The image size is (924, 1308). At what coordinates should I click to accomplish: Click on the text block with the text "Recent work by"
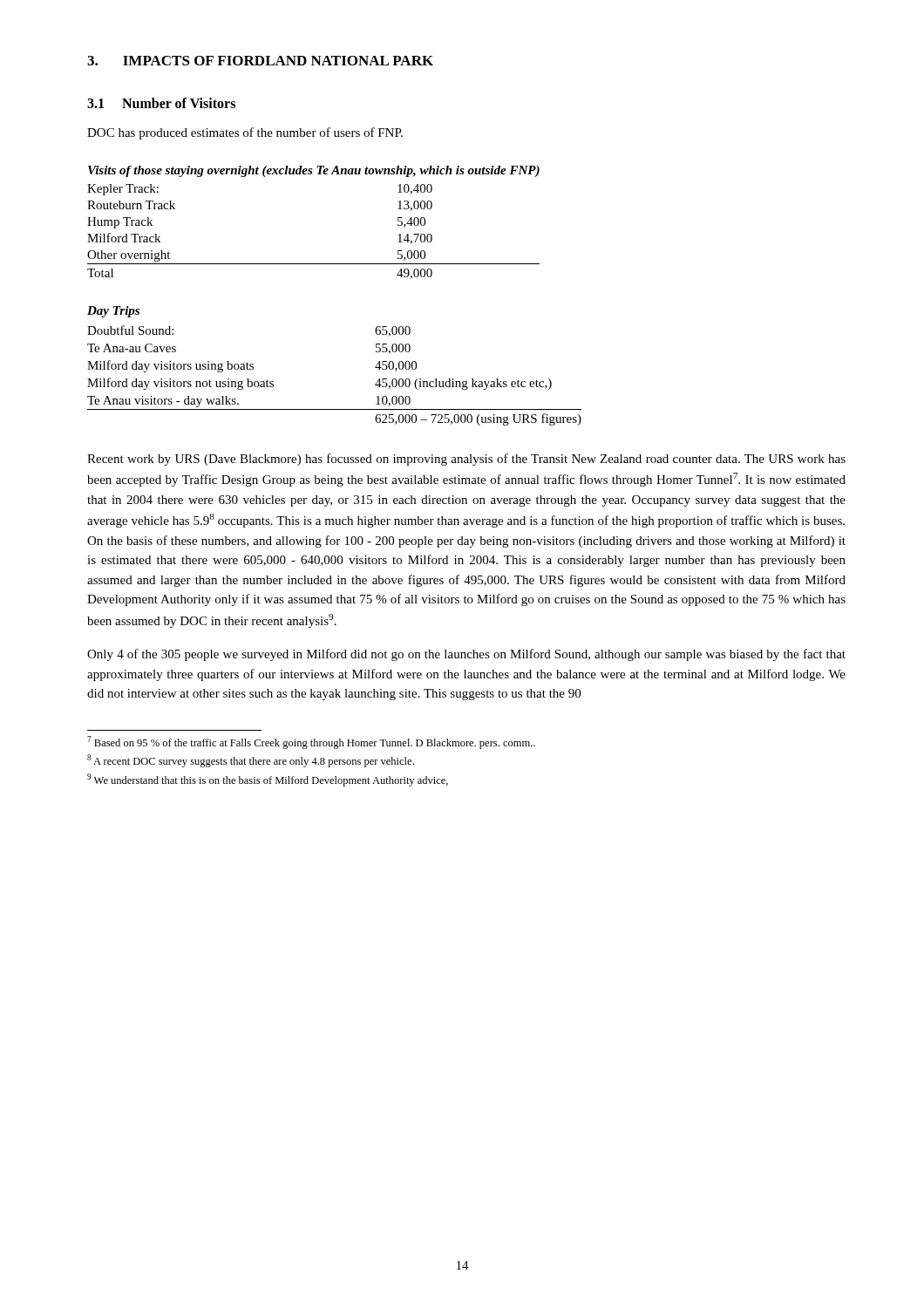(466, 540)
